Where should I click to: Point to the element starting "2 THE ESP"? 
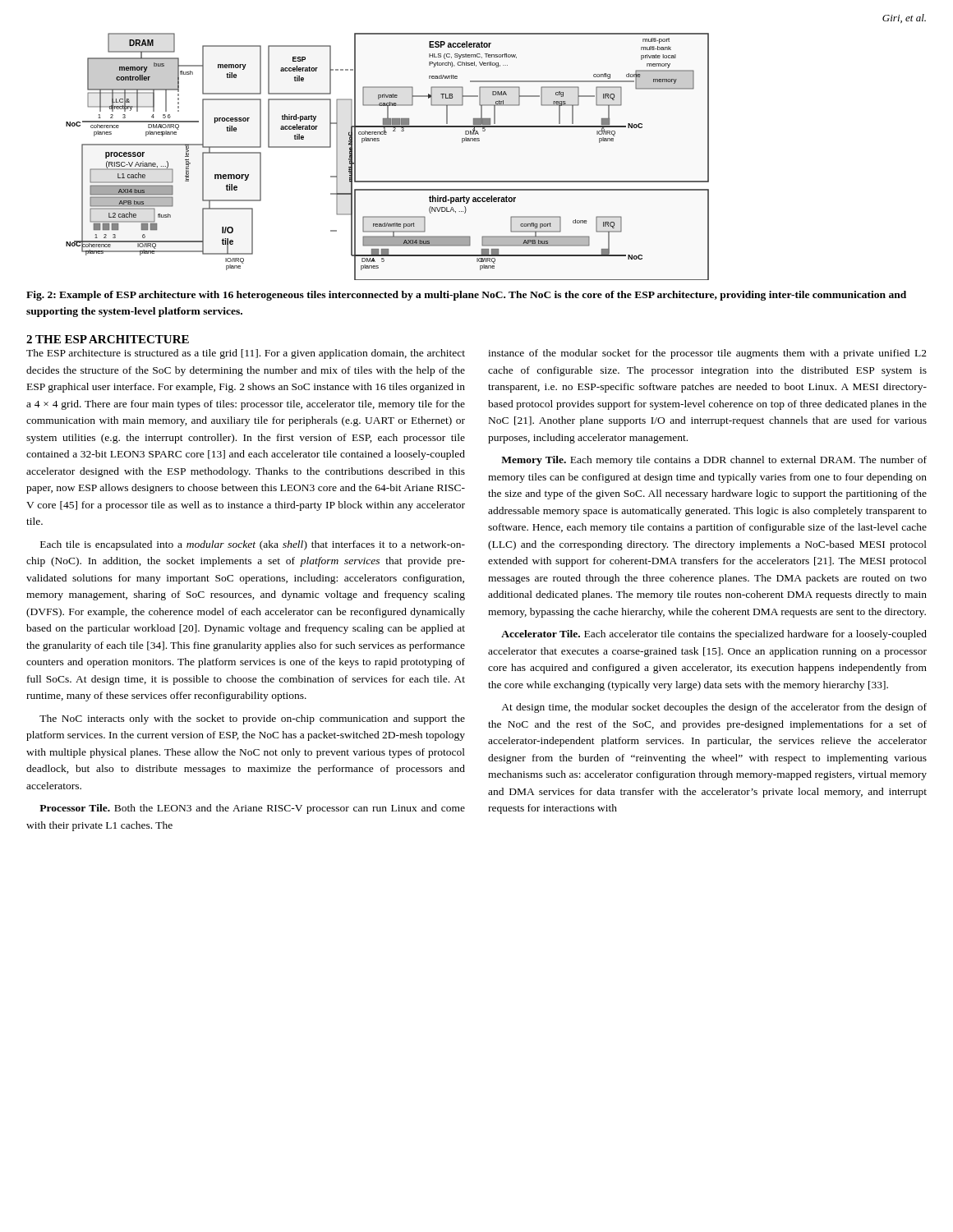108,339
